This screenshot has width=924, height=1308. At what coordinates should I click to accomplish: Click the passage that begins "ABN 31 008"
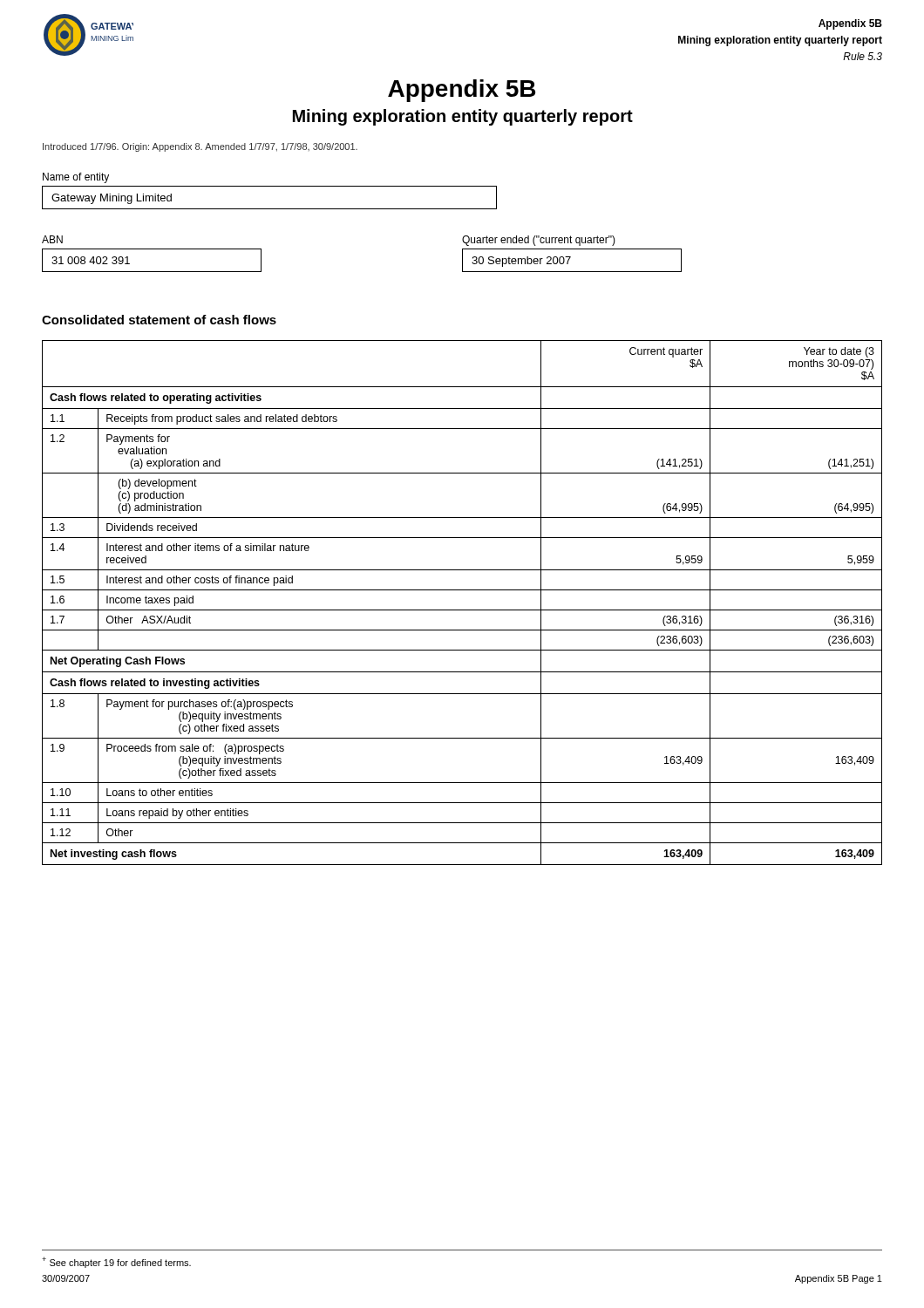click(152, 253)
